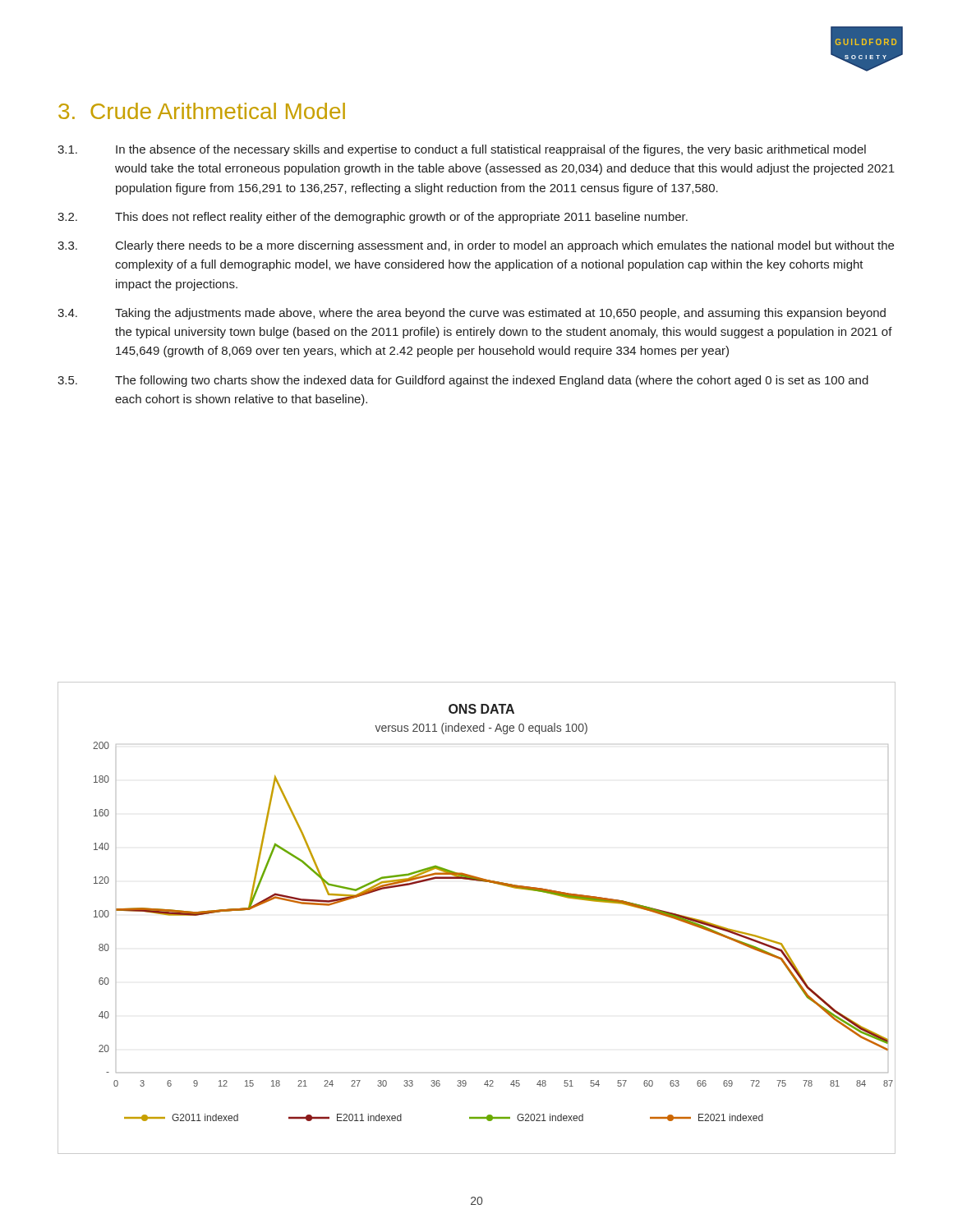Locate the title containing "3. Crude Arithmetical Model"
Image resolution: width=953 pixels, height=1232 pixels.
click(202, 111)
